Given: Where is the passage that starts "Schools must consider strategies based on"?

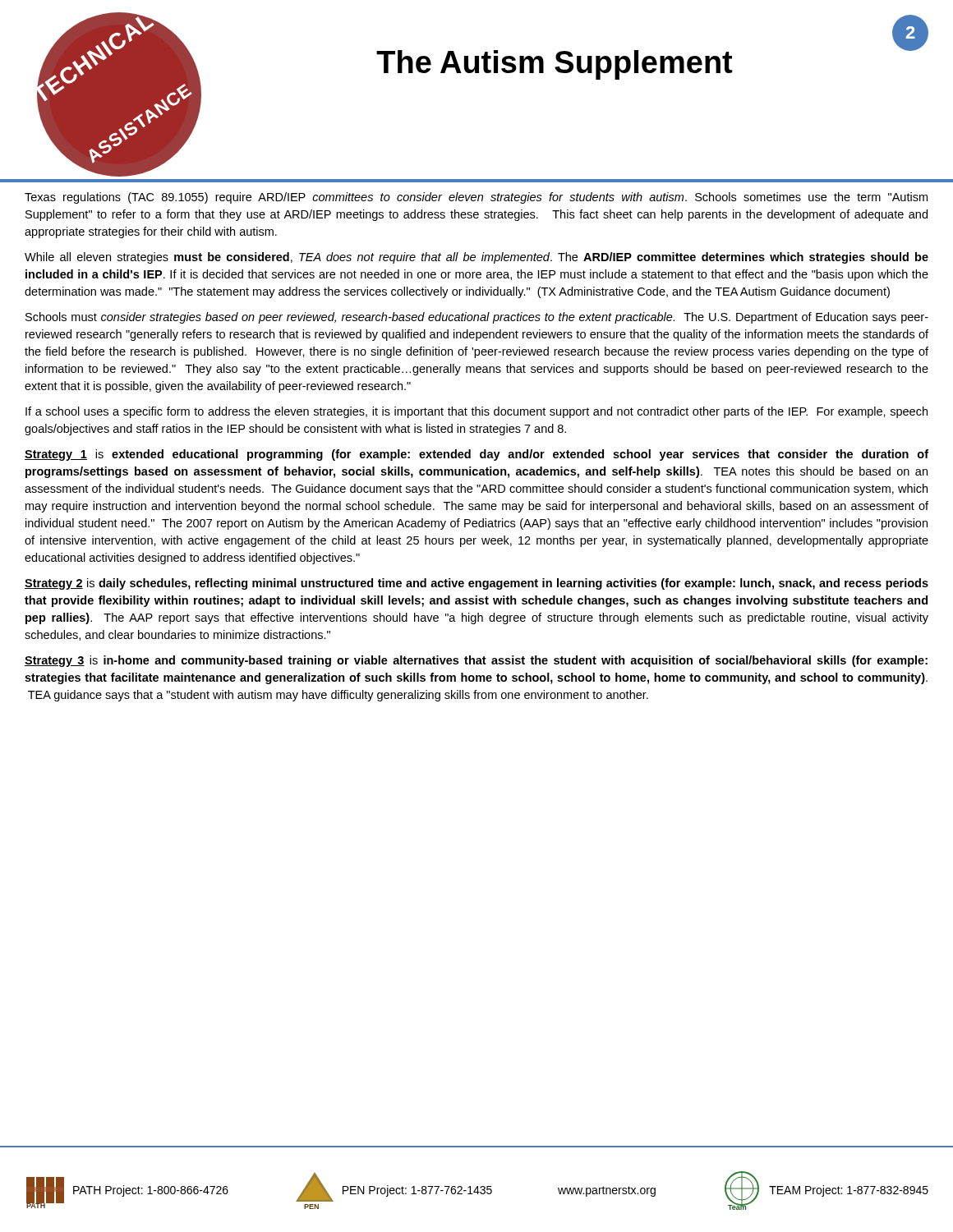Looking at the screenshot, I should pyautogui.click(x=476, y=352).
